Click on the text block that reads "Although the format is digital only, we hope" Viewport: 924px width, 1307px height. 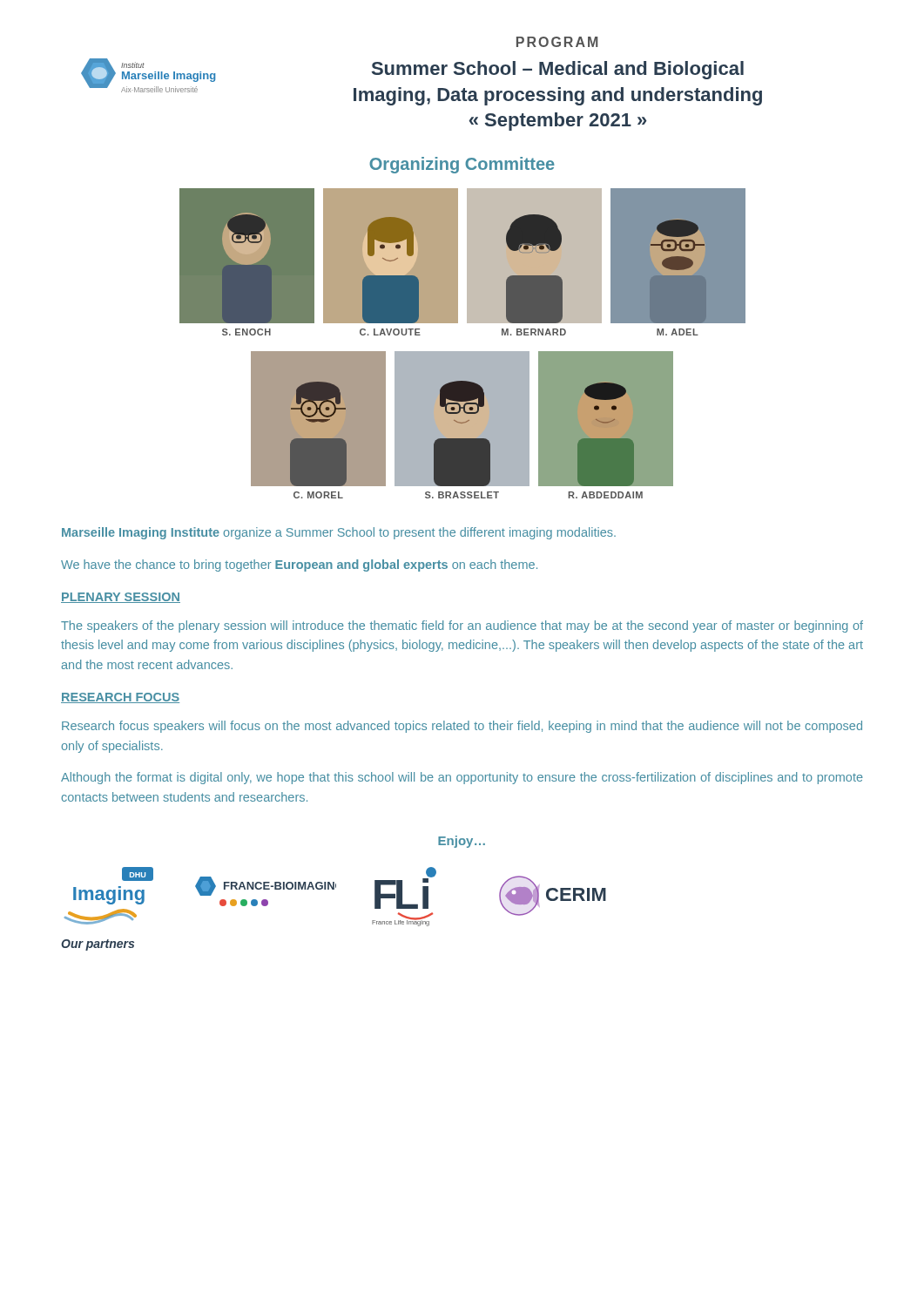(x=462, y=787)
